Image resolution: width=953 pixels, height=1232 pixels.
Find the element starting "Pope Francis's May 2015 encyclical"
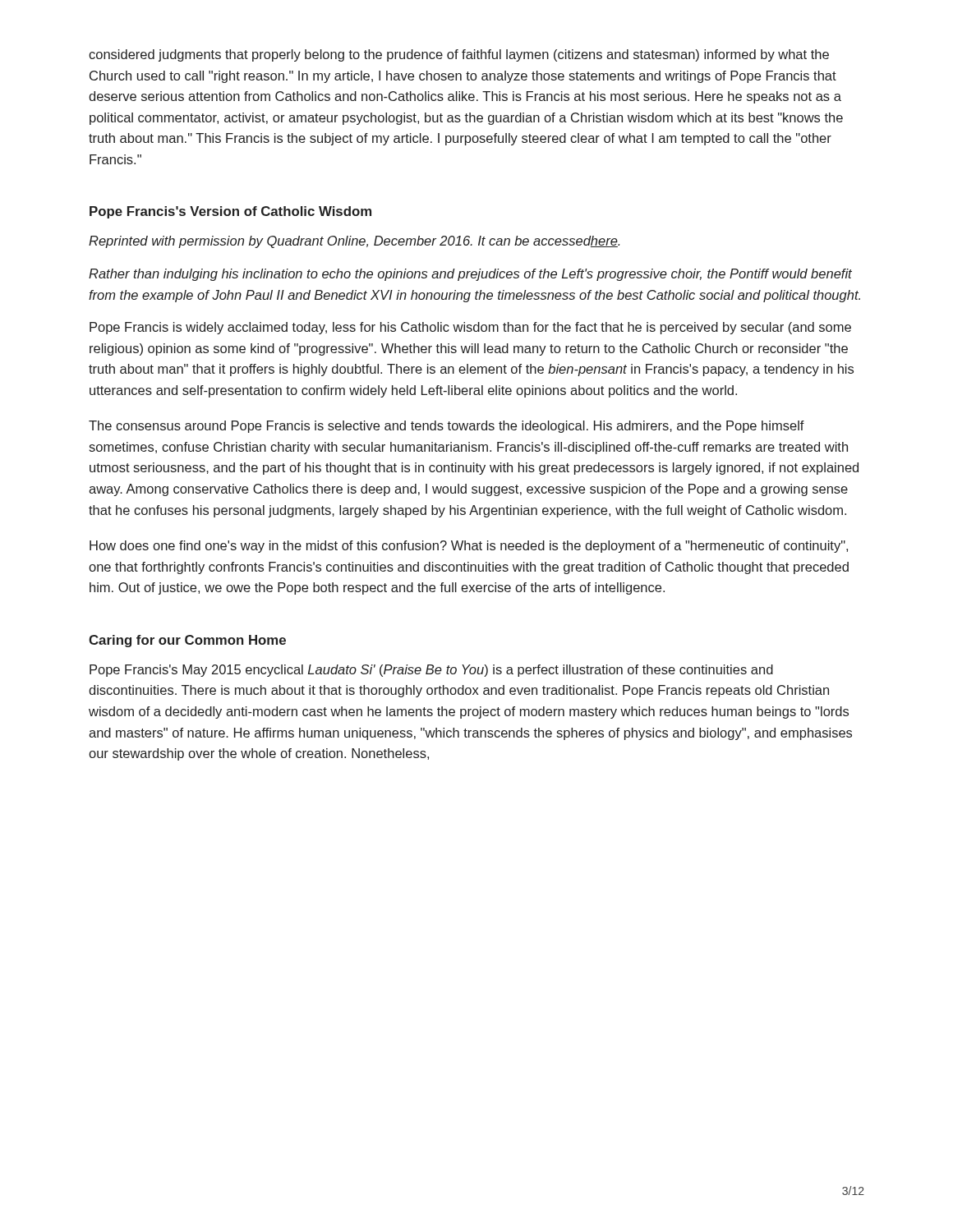pyautogui.click(x=471, y=711)
